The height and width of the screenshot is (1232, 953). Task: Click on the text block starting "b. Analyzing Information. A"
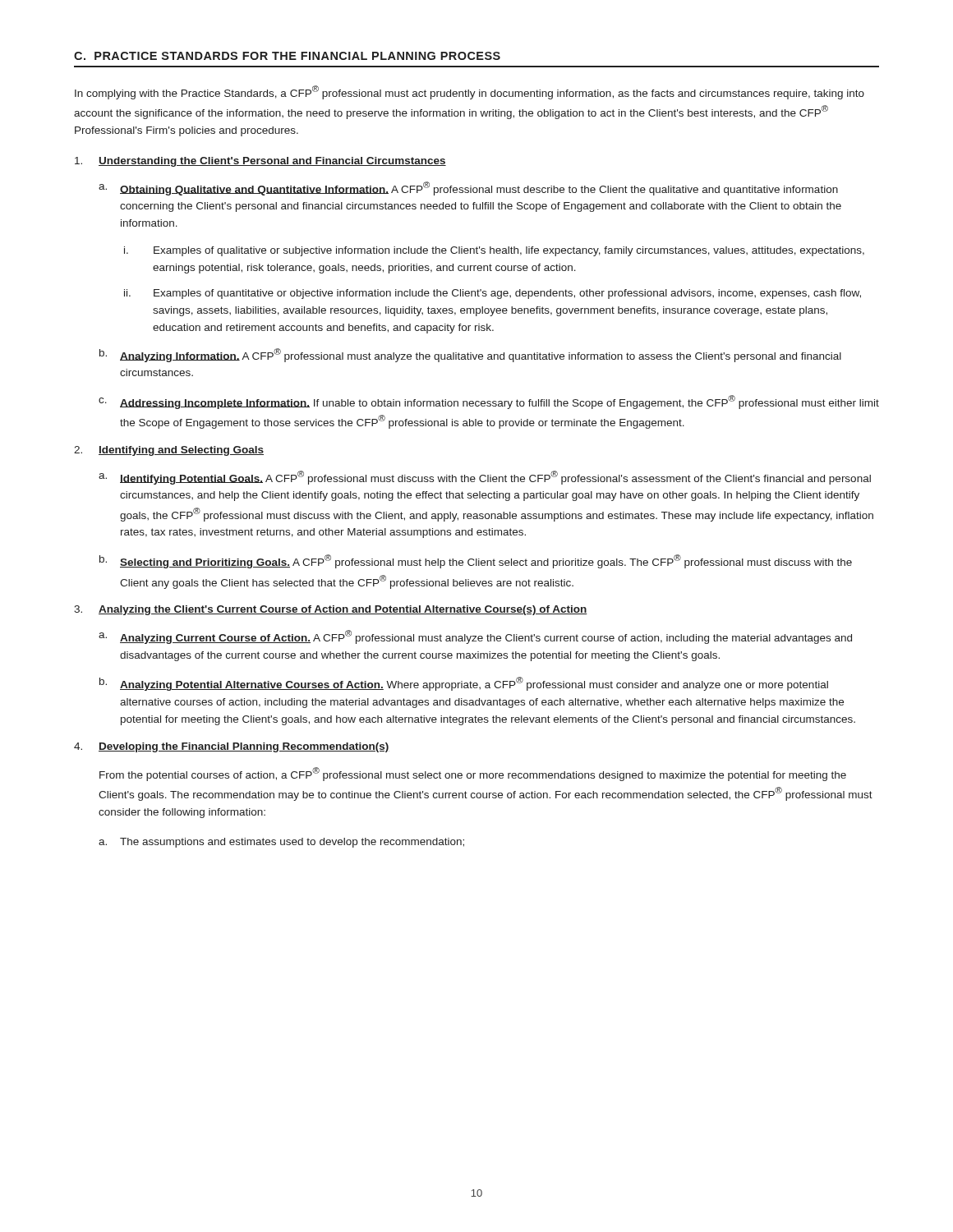(489, 363)
